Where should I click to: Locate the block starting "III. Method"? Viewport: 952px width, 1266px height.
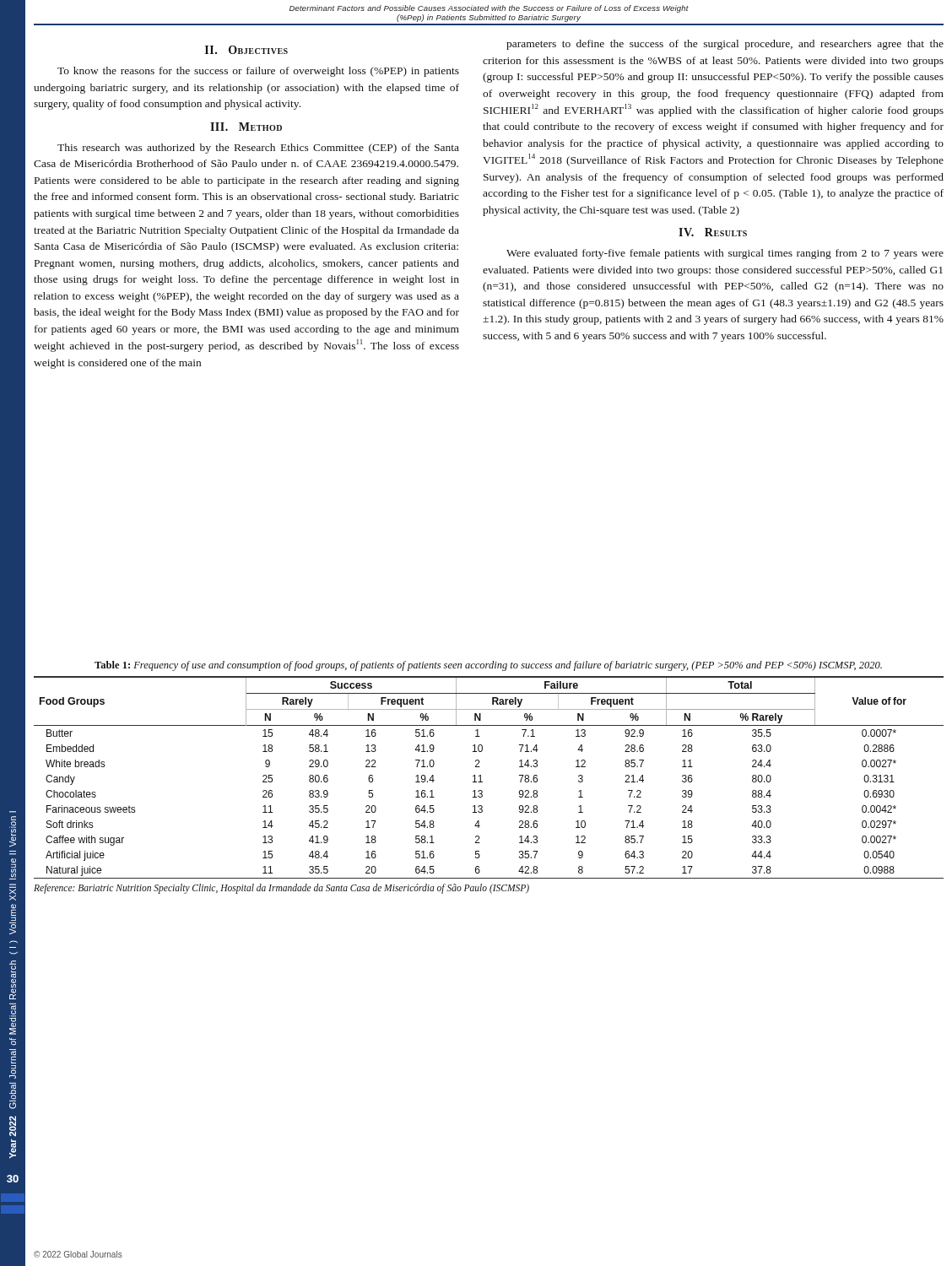(x=246, y=127)
